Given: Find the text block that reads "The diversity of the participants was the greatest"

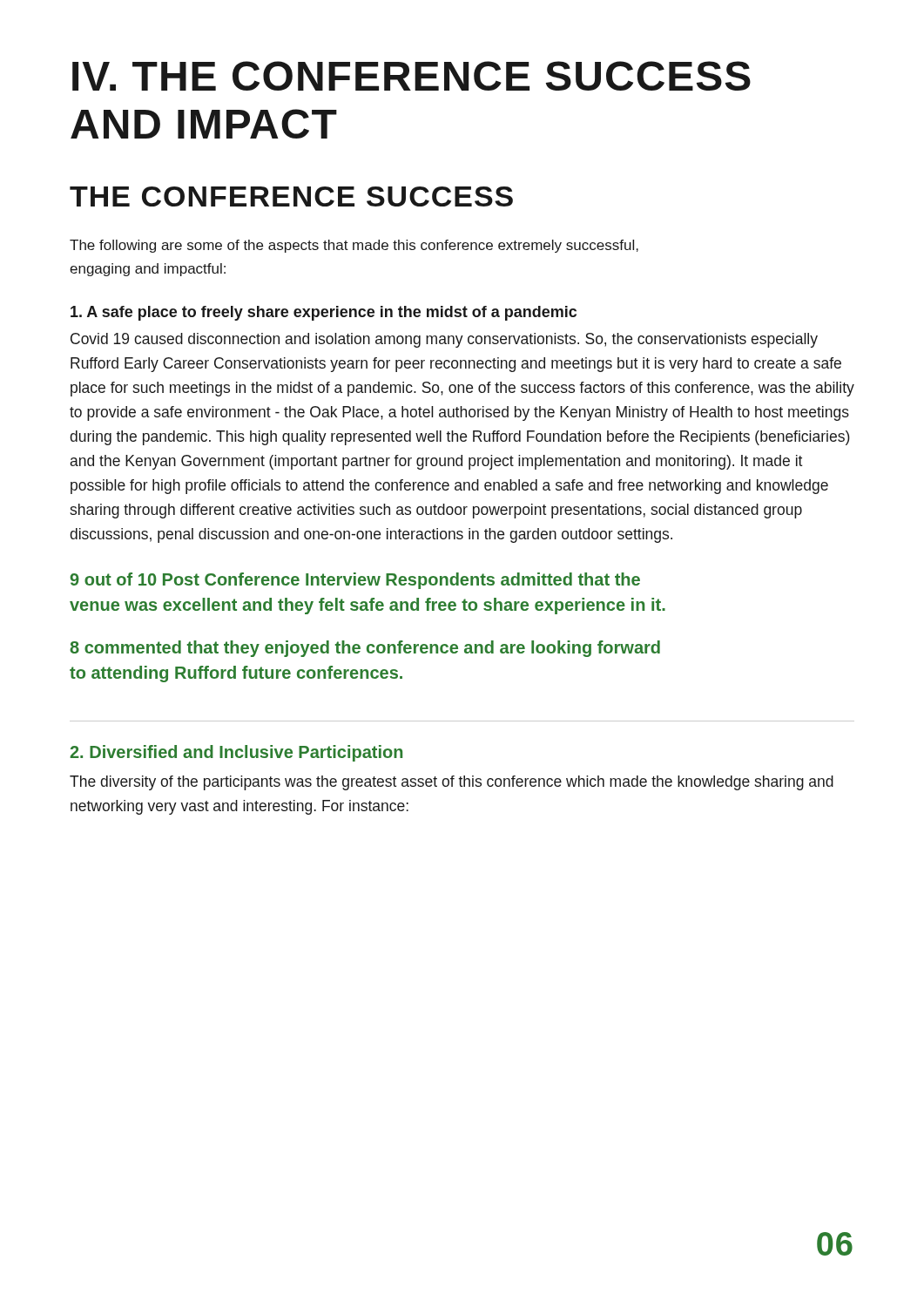Looking at the screenshot, I should [x=462, y=794].
